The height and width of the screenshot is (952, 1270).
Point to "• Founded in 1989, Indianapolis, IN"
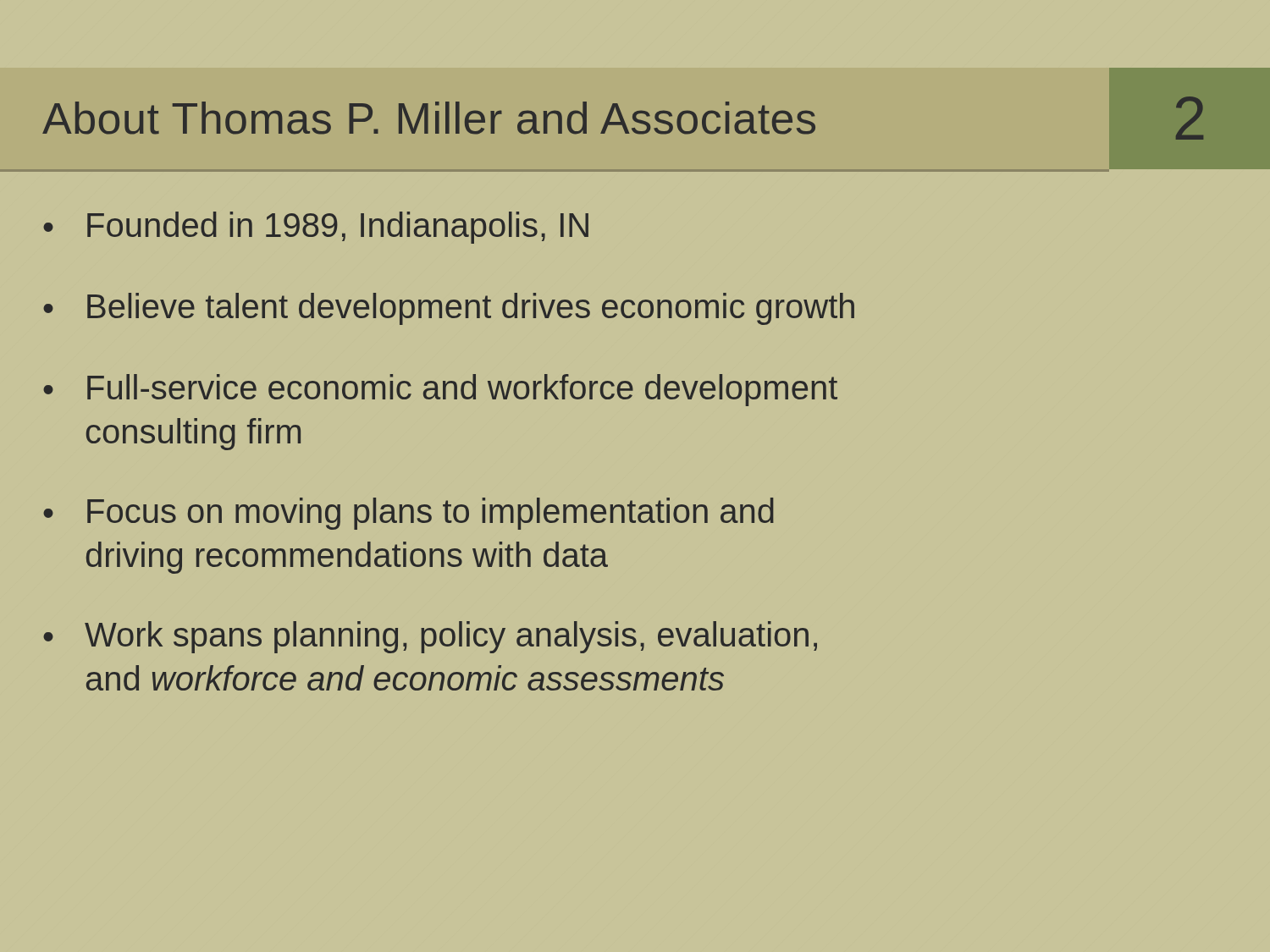pyautogui.click(x=316, y=228)
